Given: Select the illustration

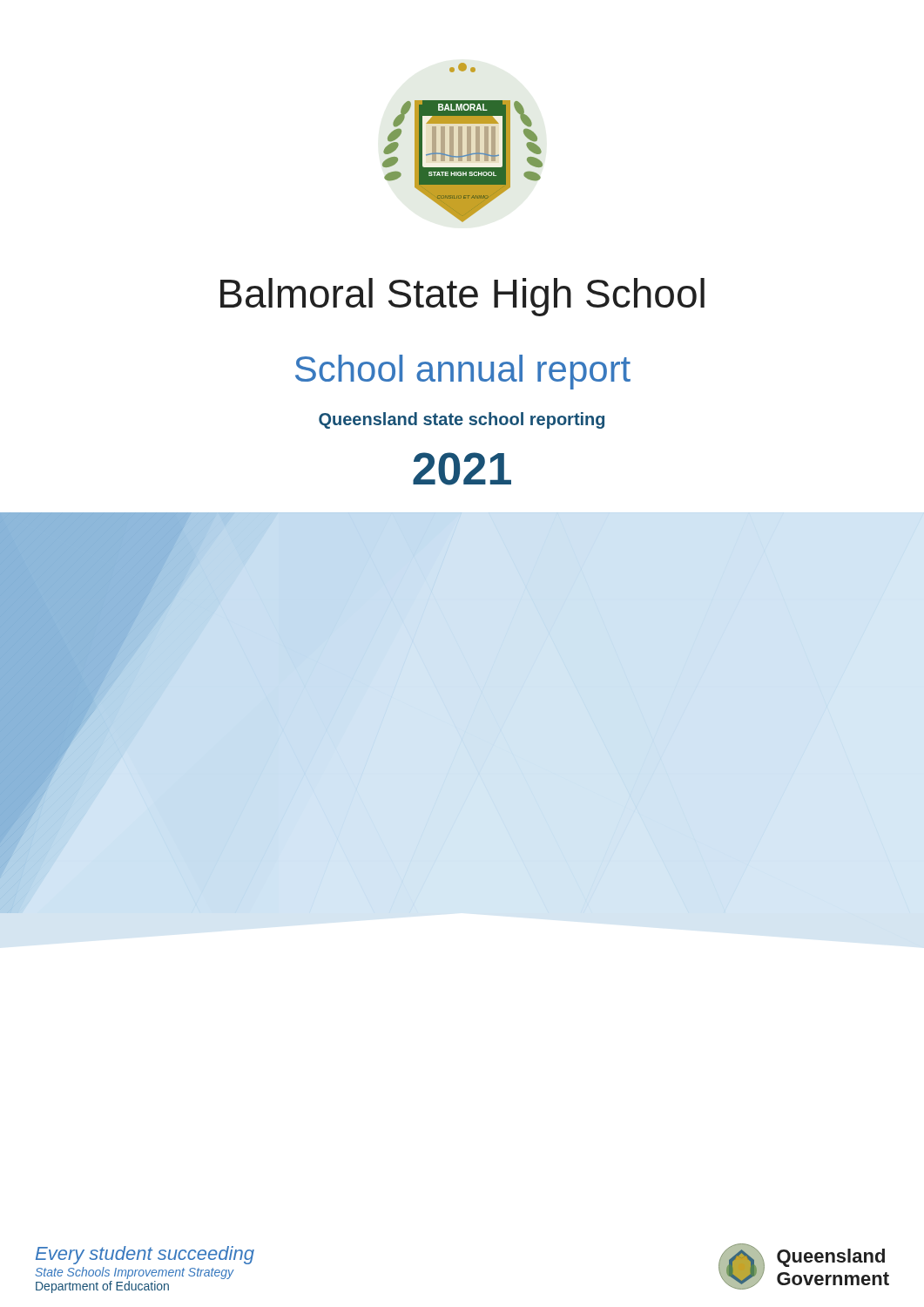Looking at the screenshot, I should 462,730.
